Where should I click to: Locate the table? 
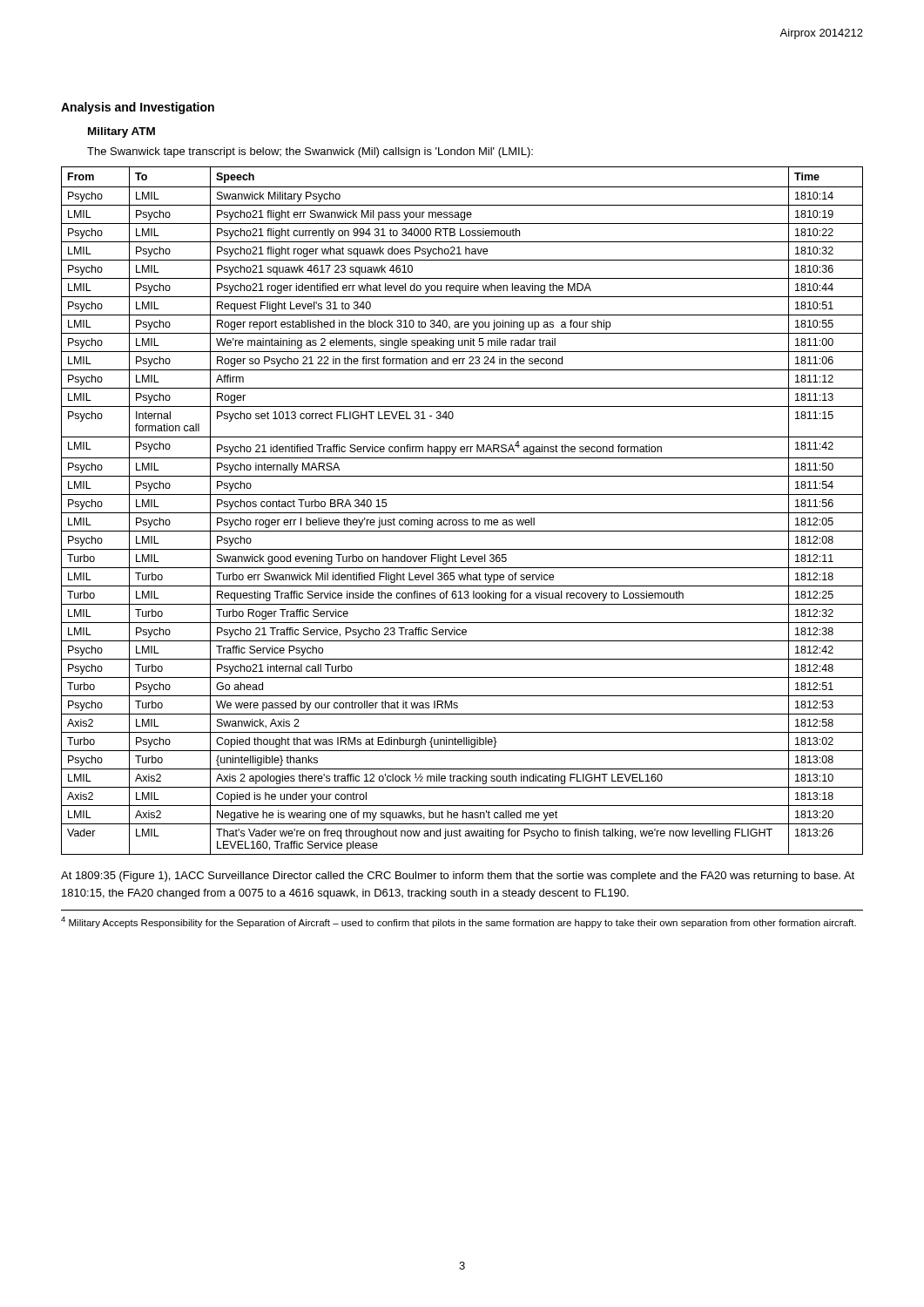[x=462, y=511]
